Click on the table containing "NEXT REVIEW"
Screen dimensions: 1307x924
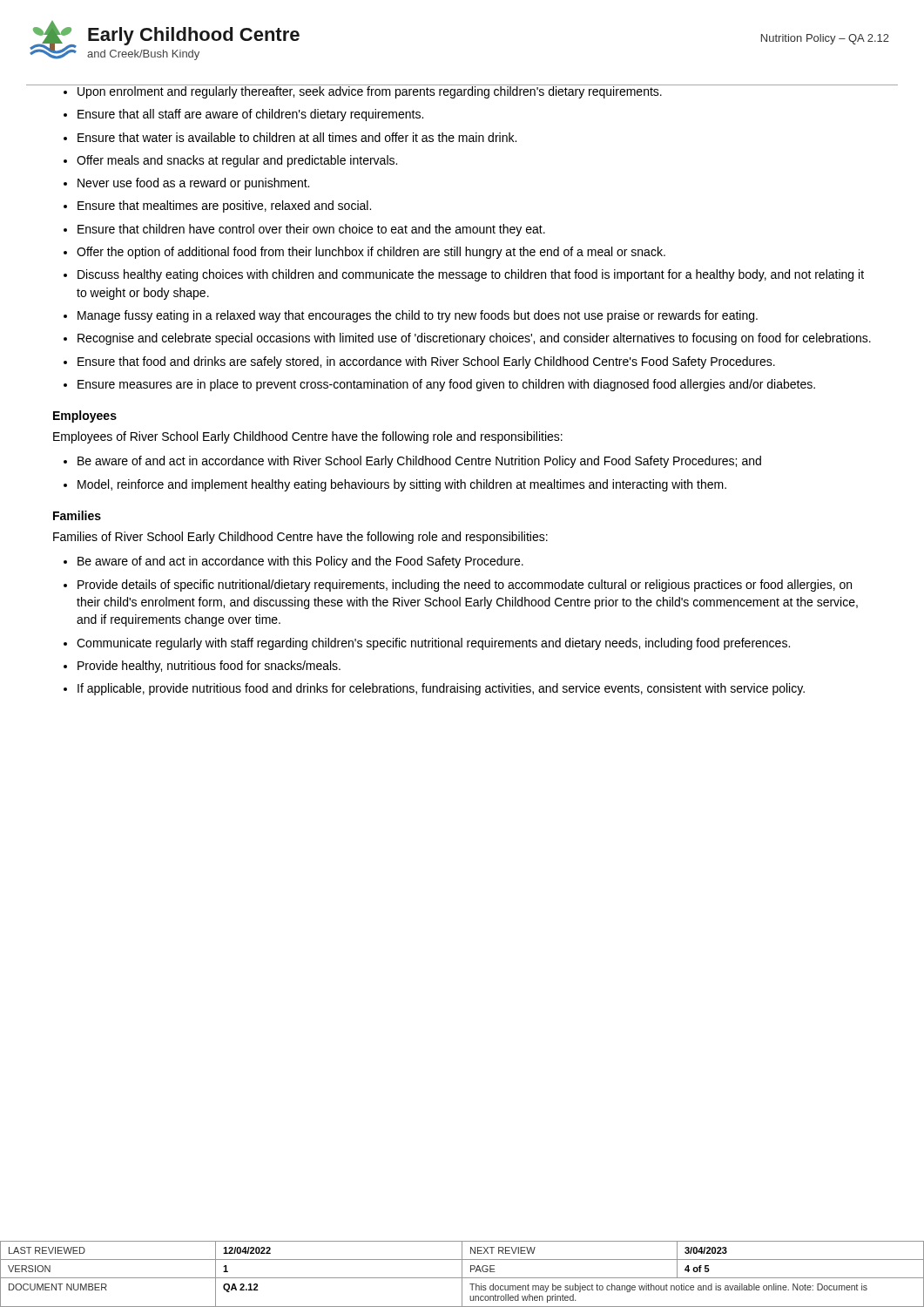click(x=462, y=1274)
